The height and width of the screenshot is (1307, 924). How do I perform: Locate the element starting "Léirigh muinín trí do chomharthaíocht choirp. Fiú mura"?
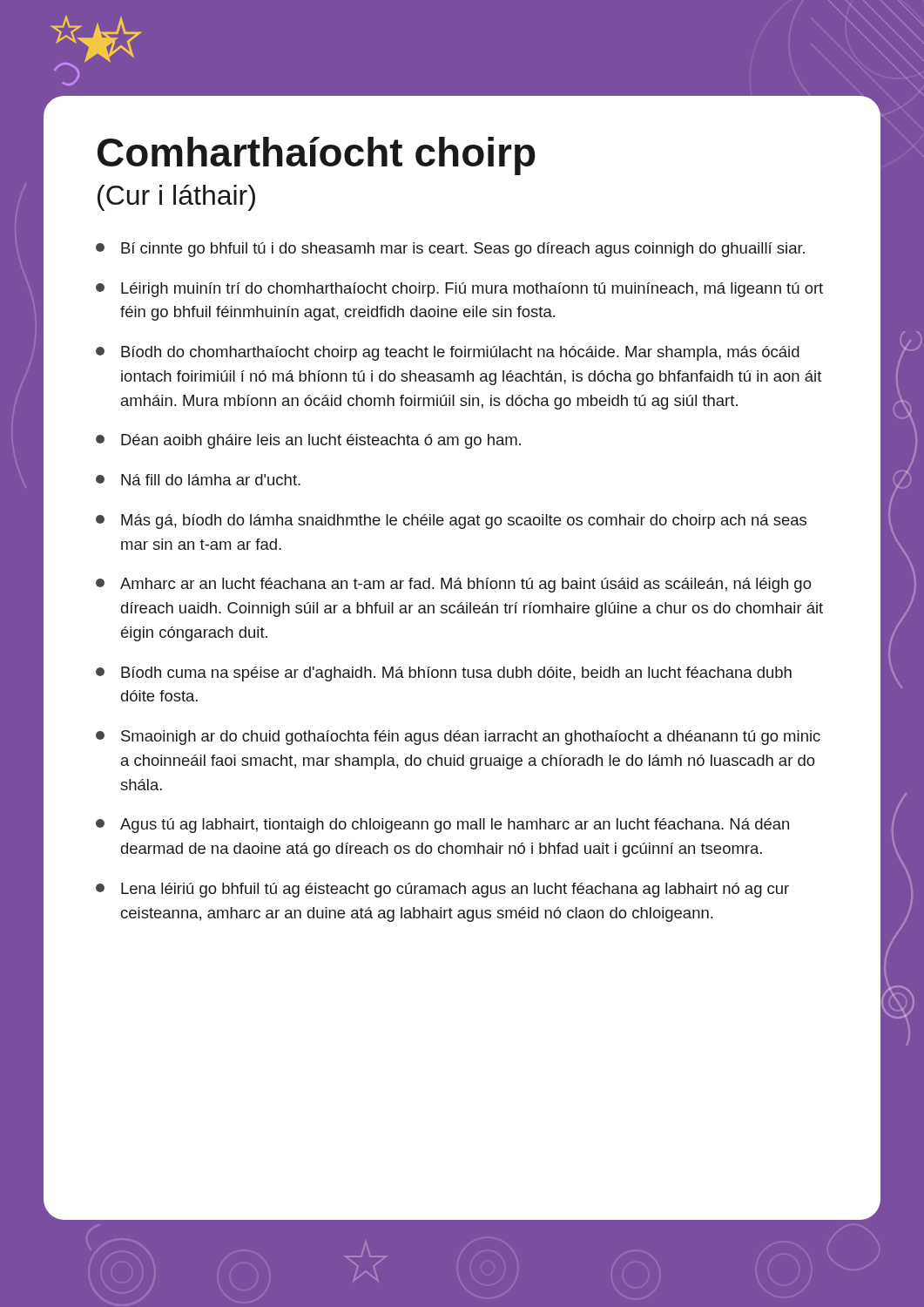pos(462,300)
